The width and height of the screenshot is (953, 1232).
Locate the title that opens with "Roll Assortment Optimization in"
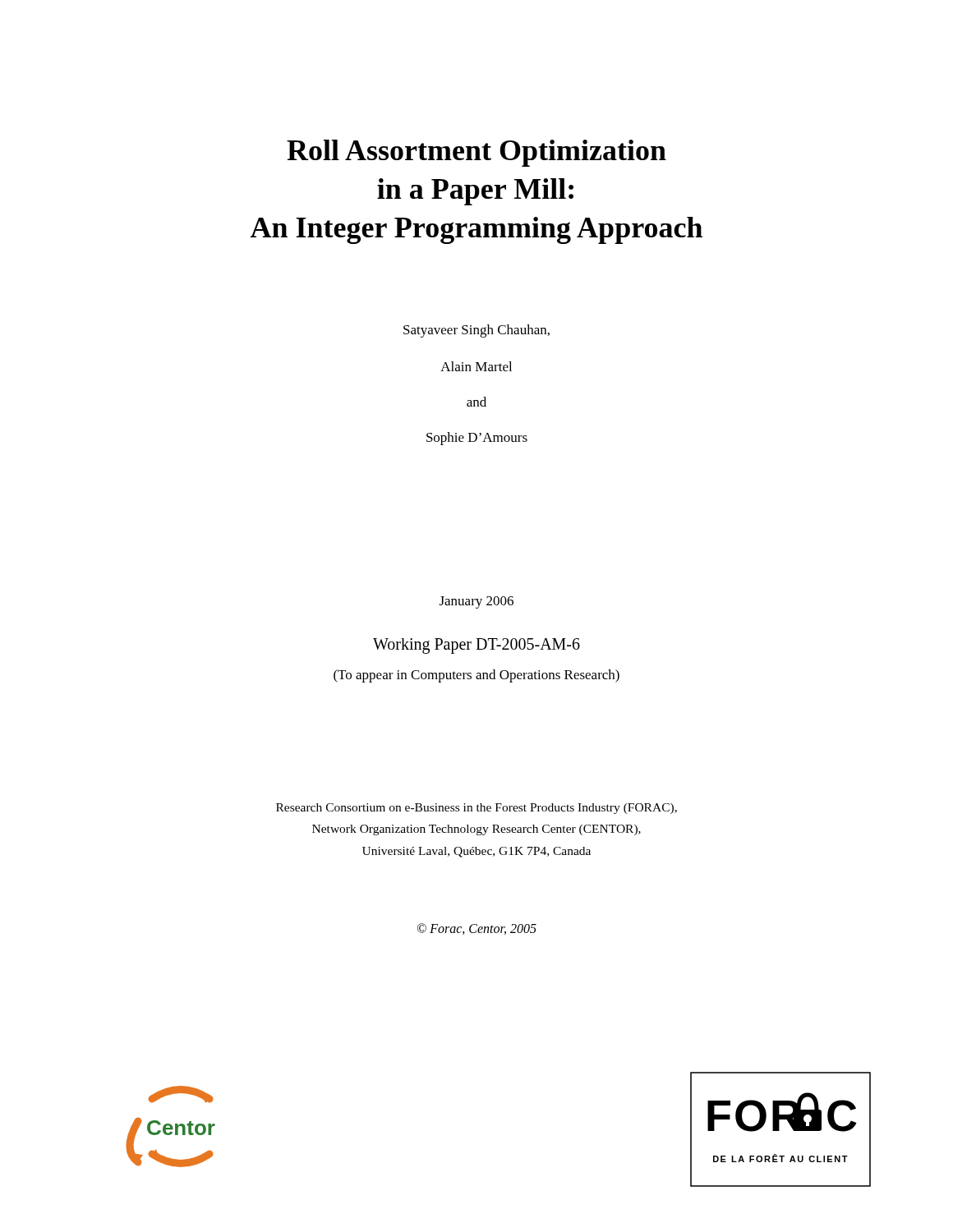point(476,189)
